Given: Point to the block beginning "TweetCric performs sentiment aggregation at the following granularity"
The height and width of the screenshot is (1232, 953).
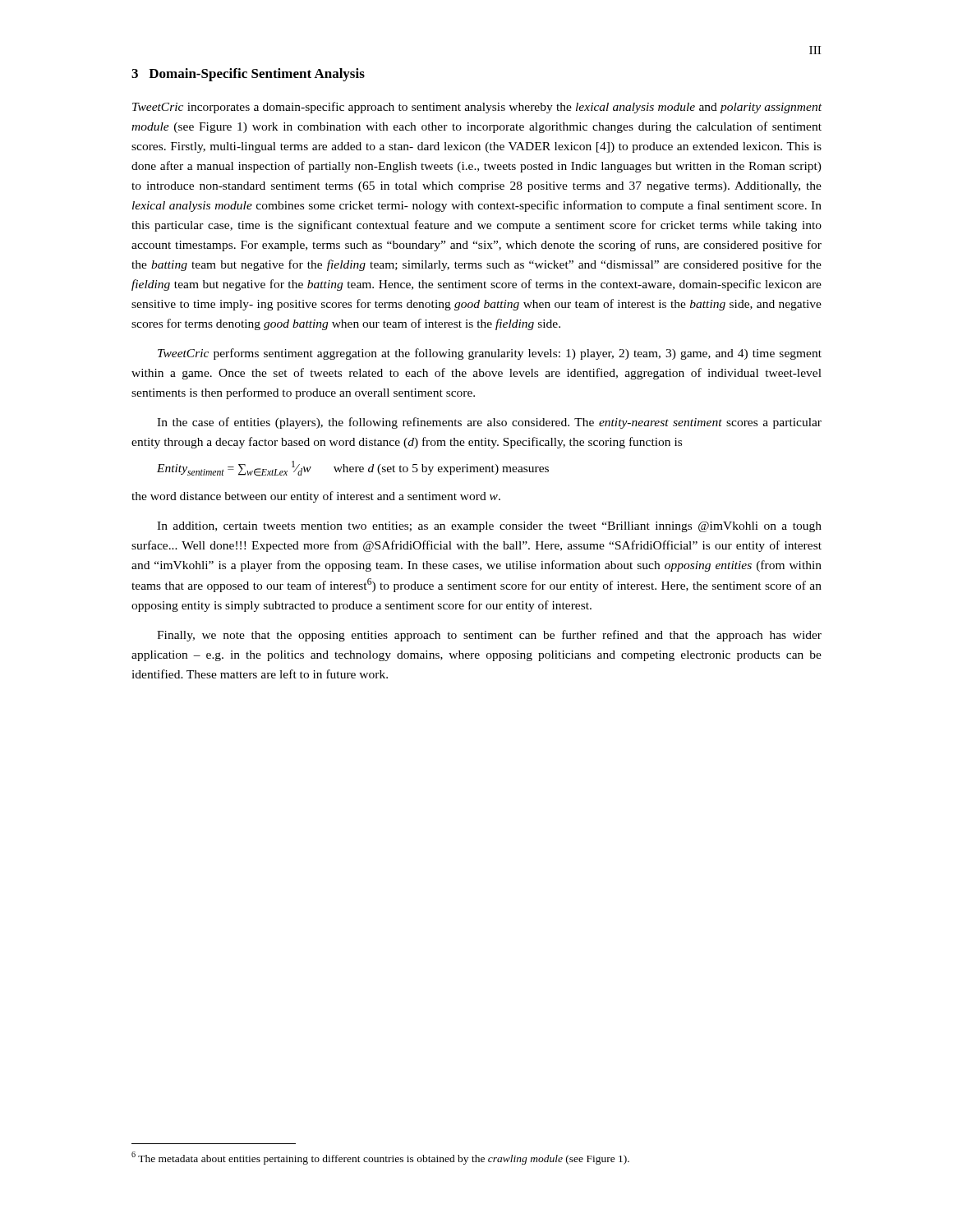Looking at the screenshot, I should [476, 373].
